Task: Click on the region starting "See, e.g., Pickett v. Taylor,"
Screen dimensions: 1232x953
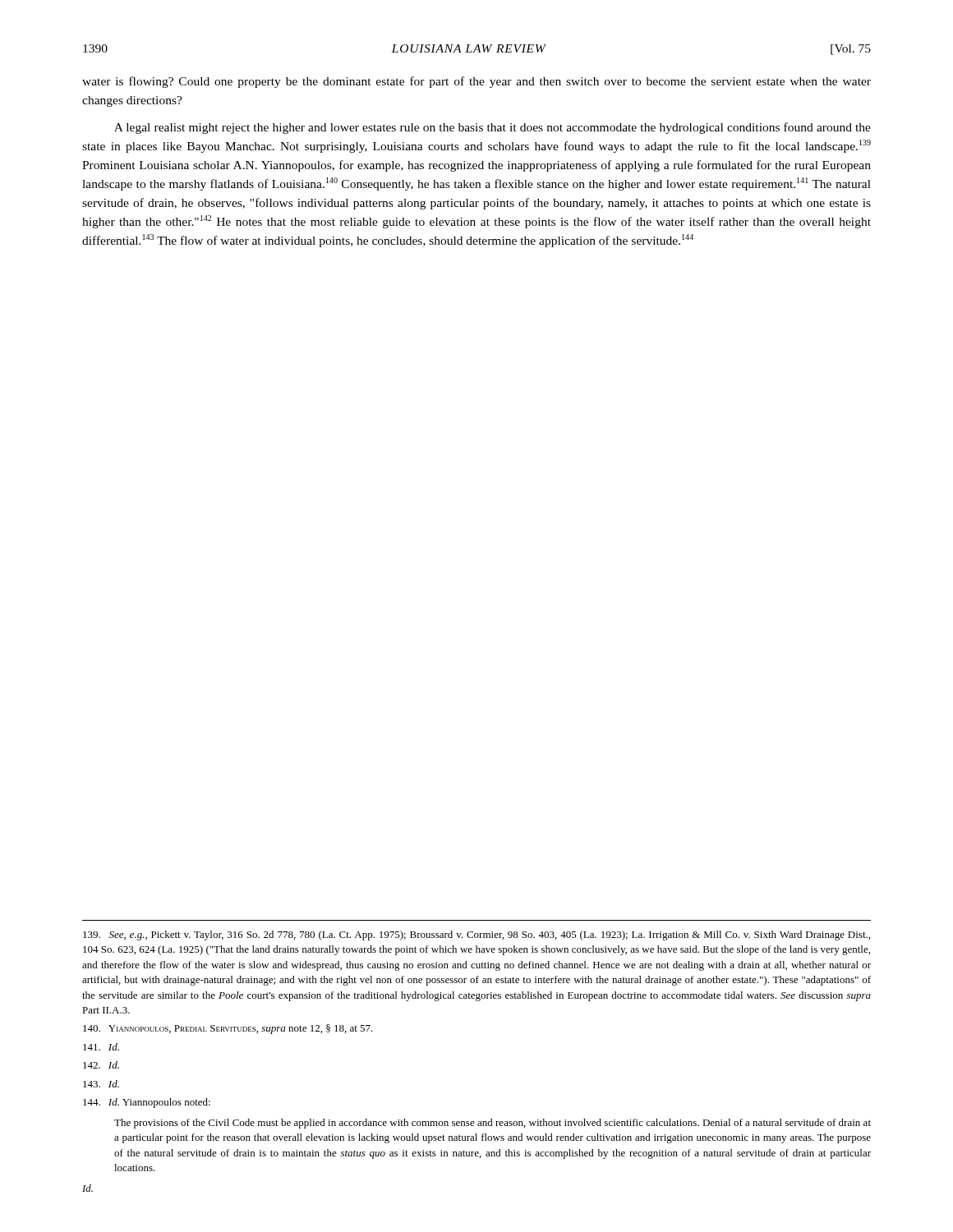Action: [x=476, y=973]
